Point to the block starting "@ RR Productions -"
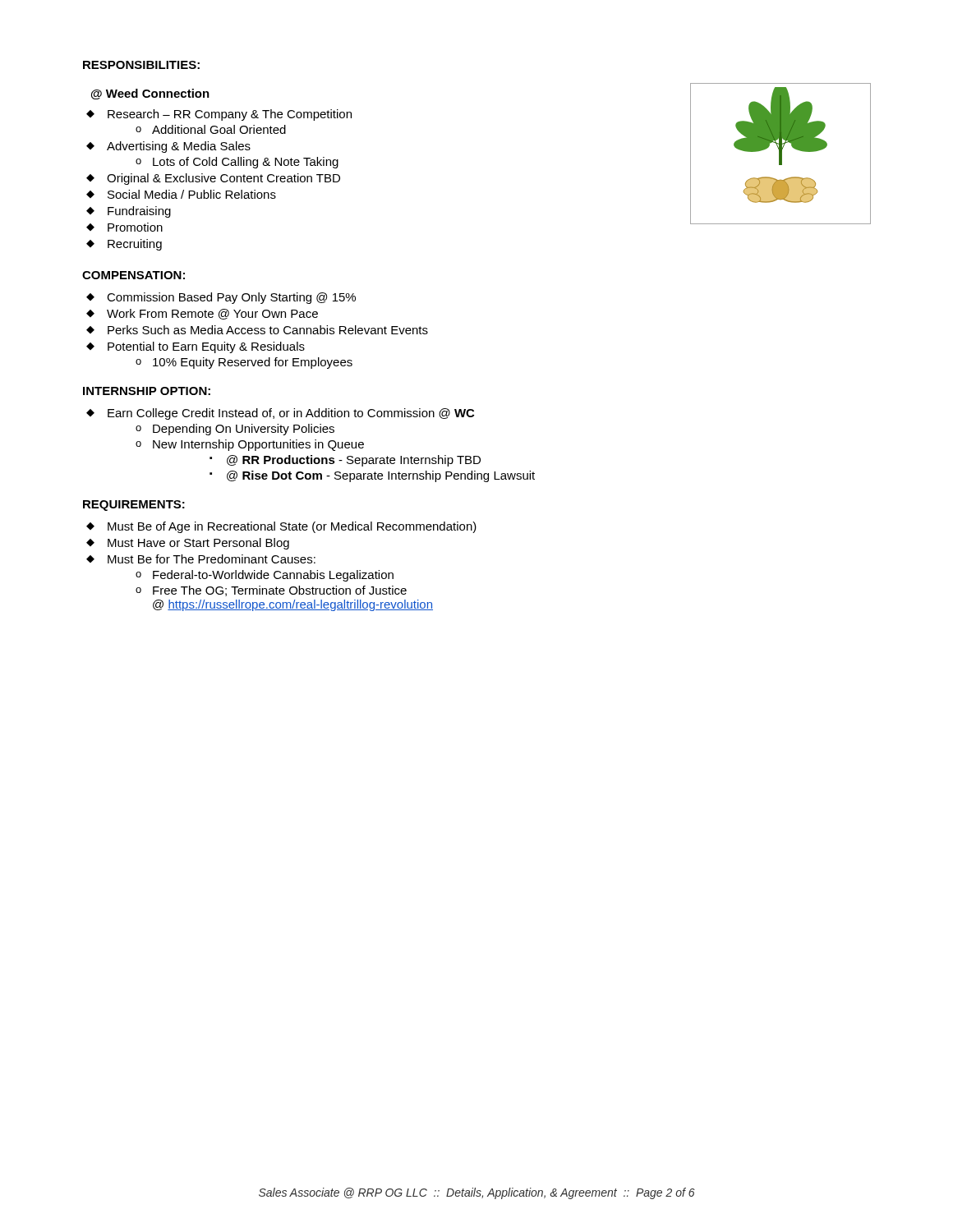Viewport: 953px width, 1232px height. click(354, 460)
